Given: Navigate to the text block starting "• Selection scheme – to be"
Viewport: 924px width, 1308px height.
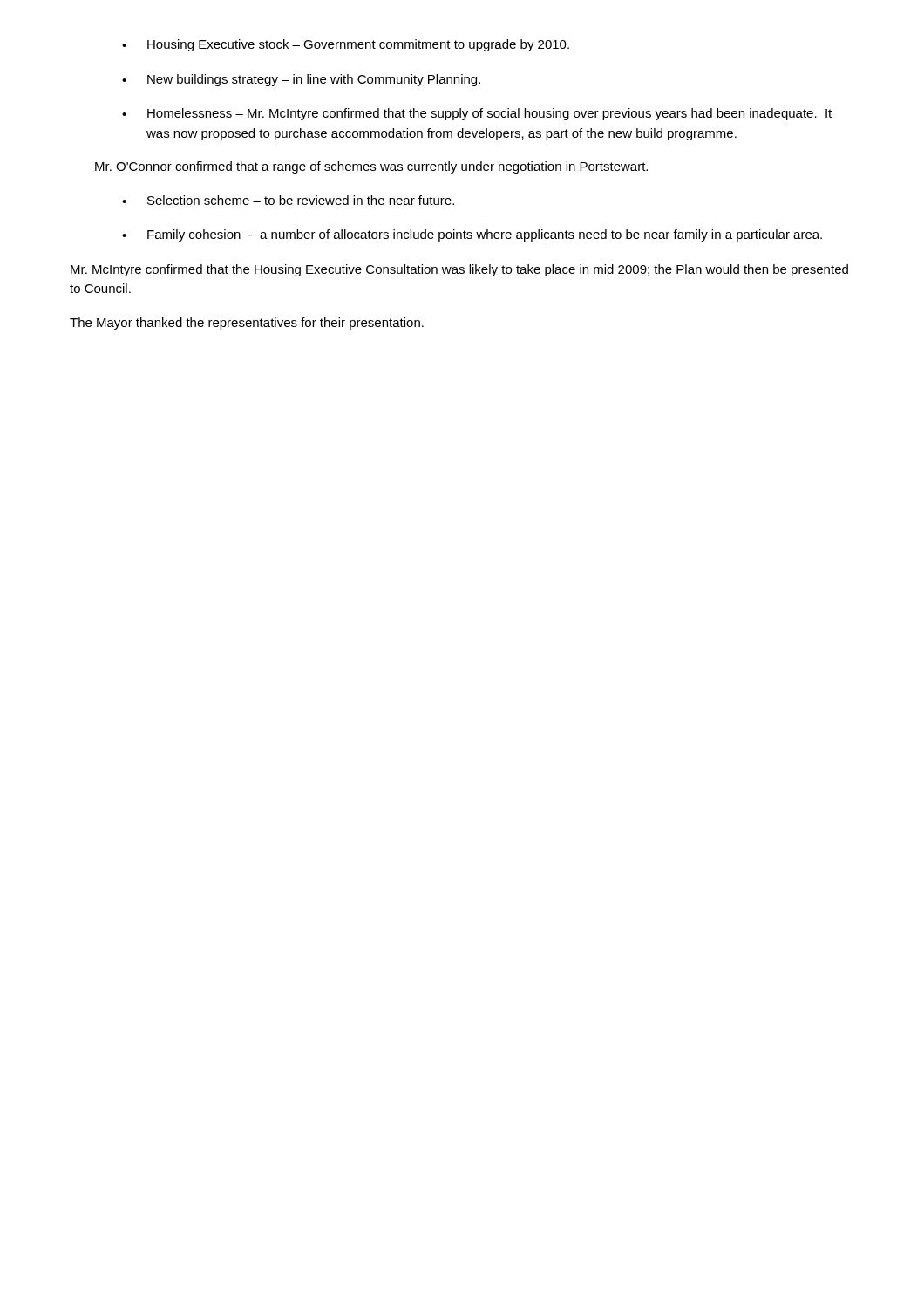Looking at the screenshot, I should pyautogui.click(x=288, y=200).
